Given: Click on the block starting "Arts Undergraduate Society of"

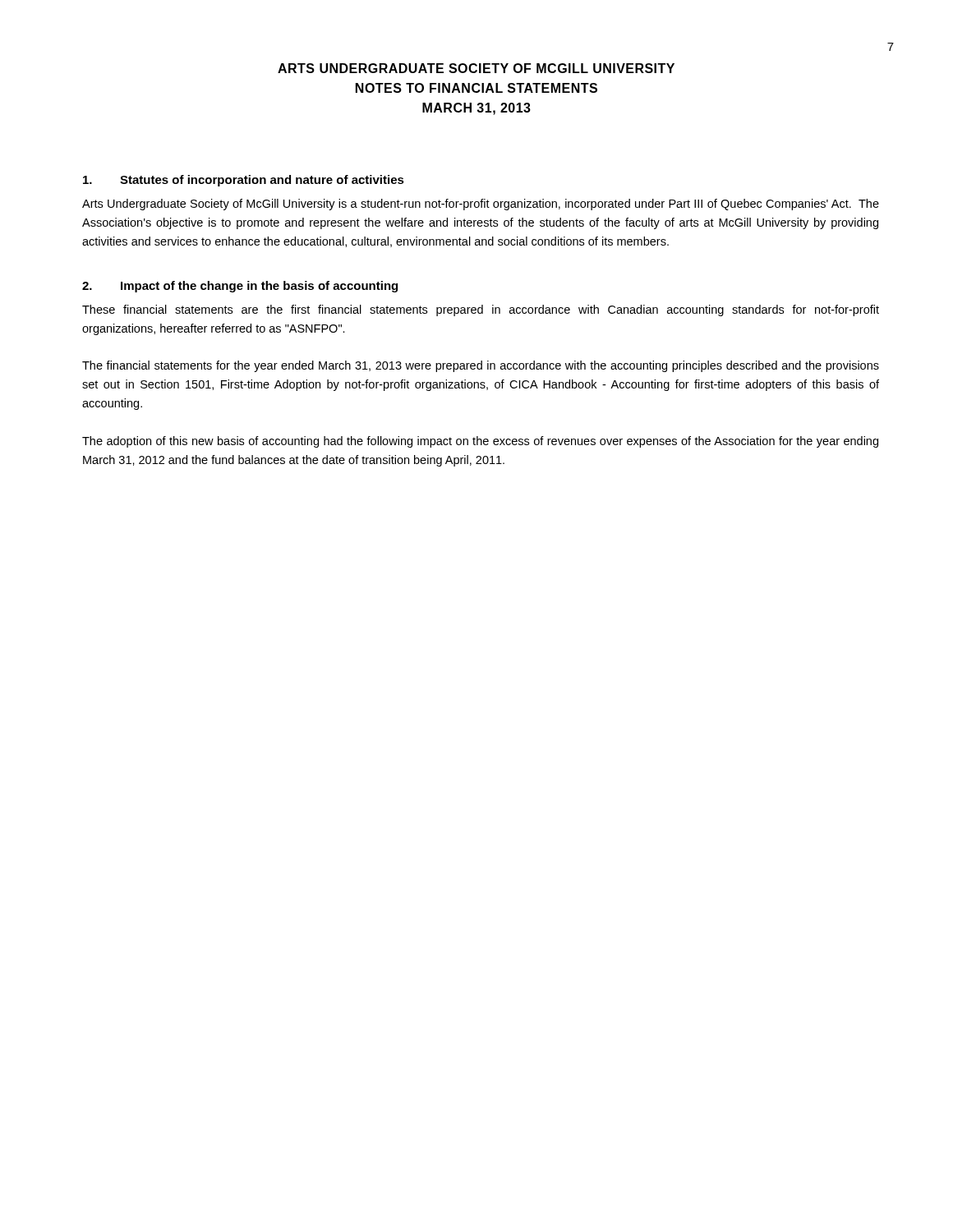Looking at the screenshot, I should pos(481,223).
